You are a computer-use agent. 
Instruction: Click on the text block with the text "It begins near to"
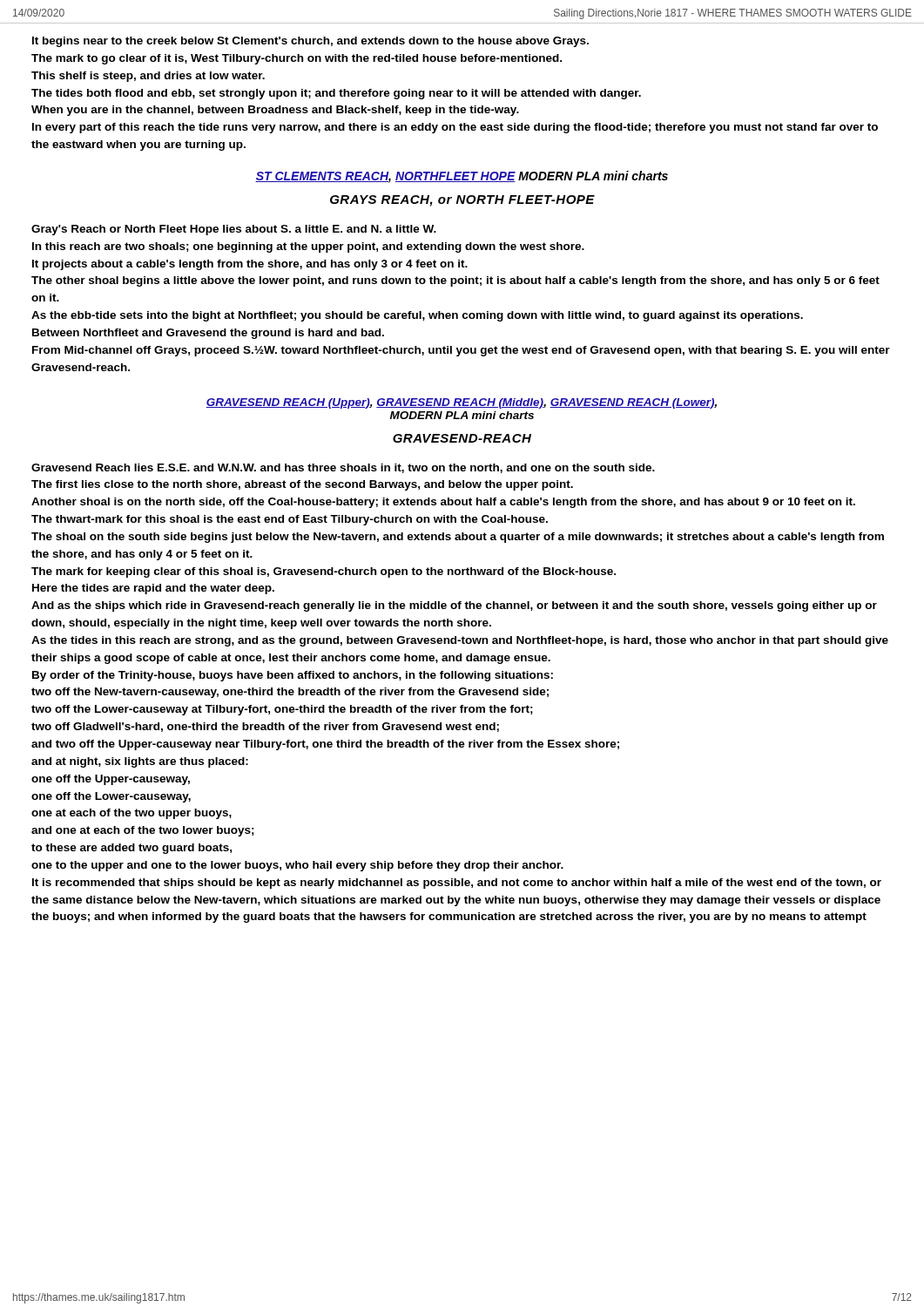[462, 93]
